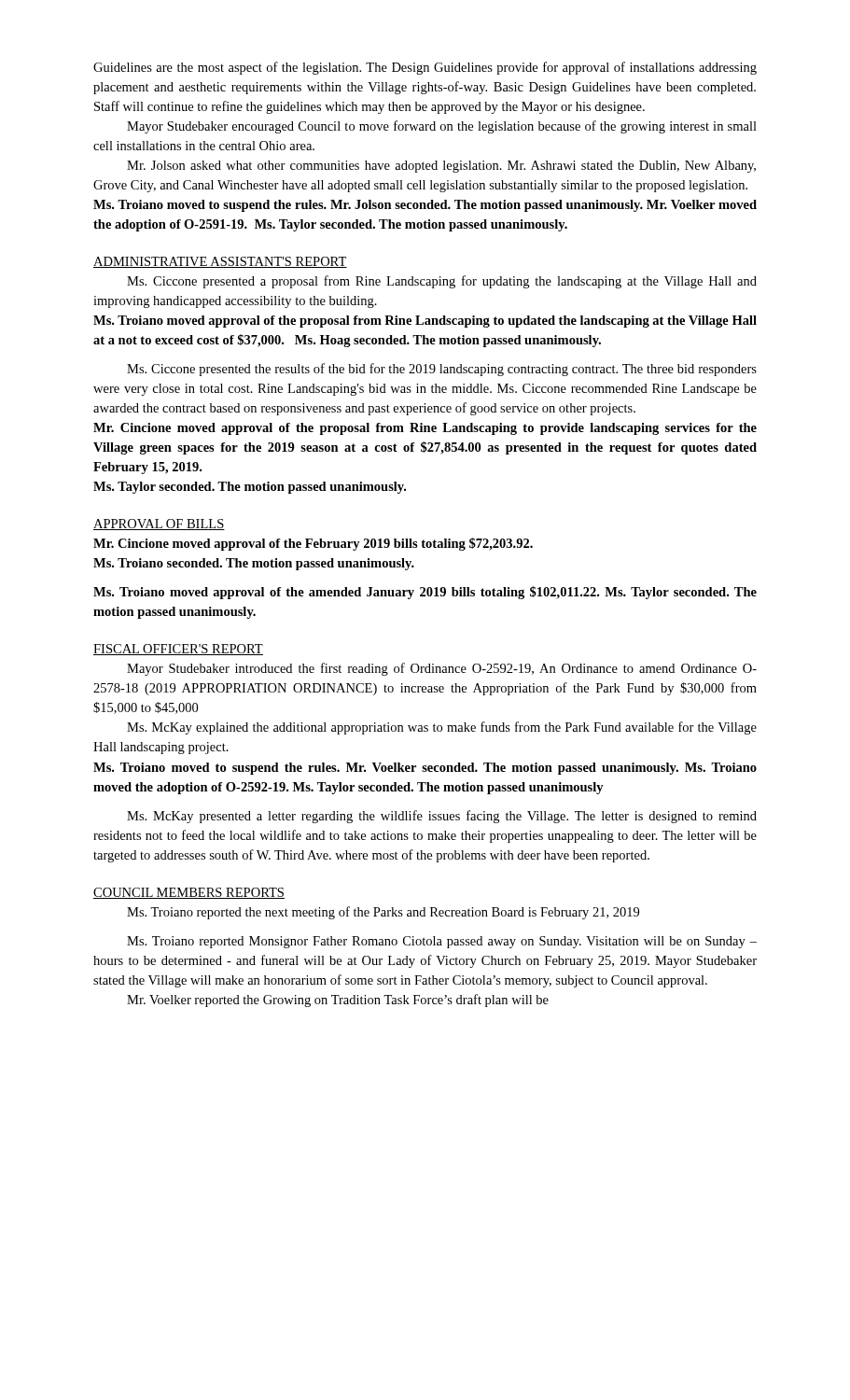Point to the passage starting "Ms. Troiano moved approval of the"

(425, 602)
